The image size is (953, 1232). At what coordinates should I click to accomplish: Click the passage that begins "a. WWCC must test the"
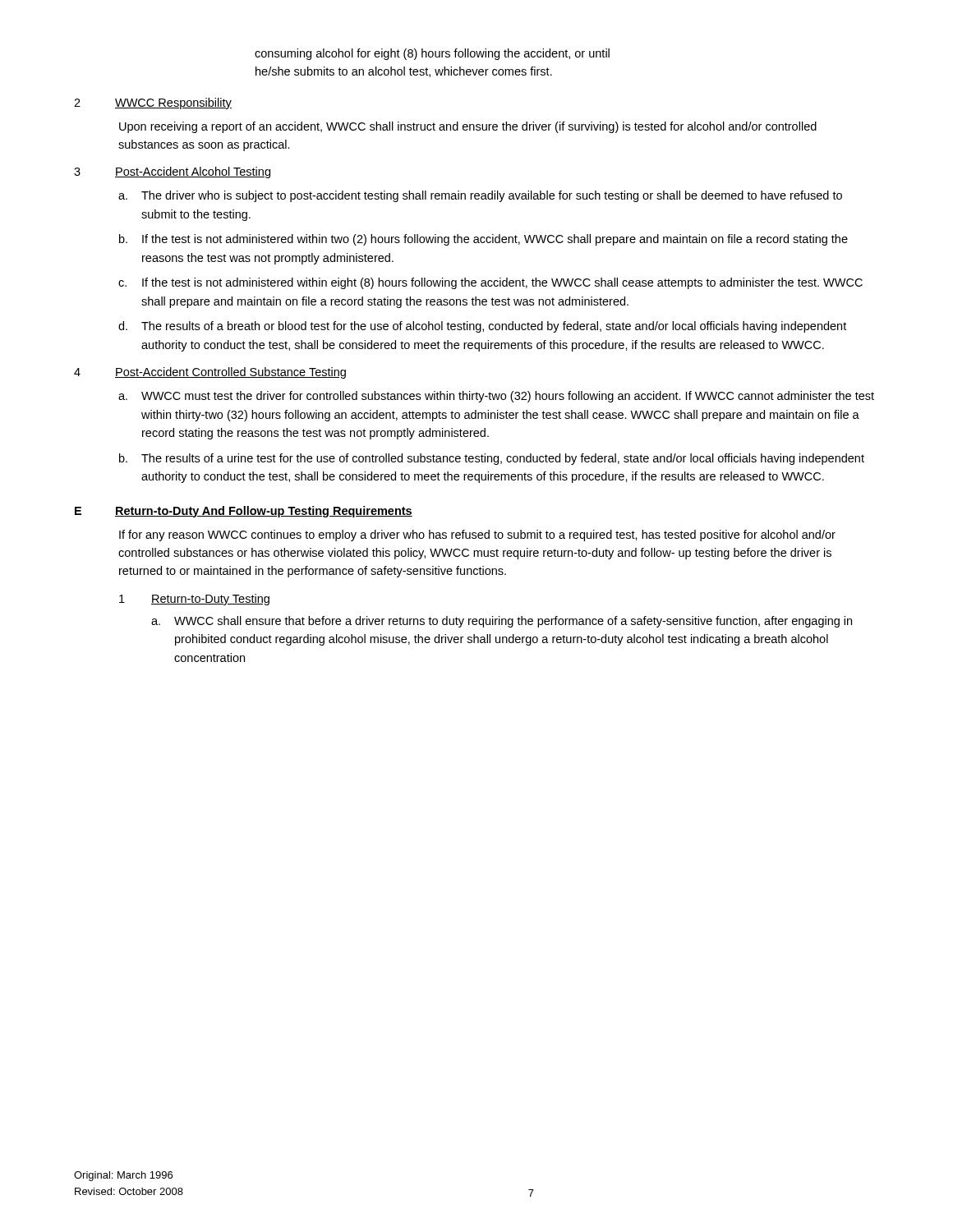point(499,415)
